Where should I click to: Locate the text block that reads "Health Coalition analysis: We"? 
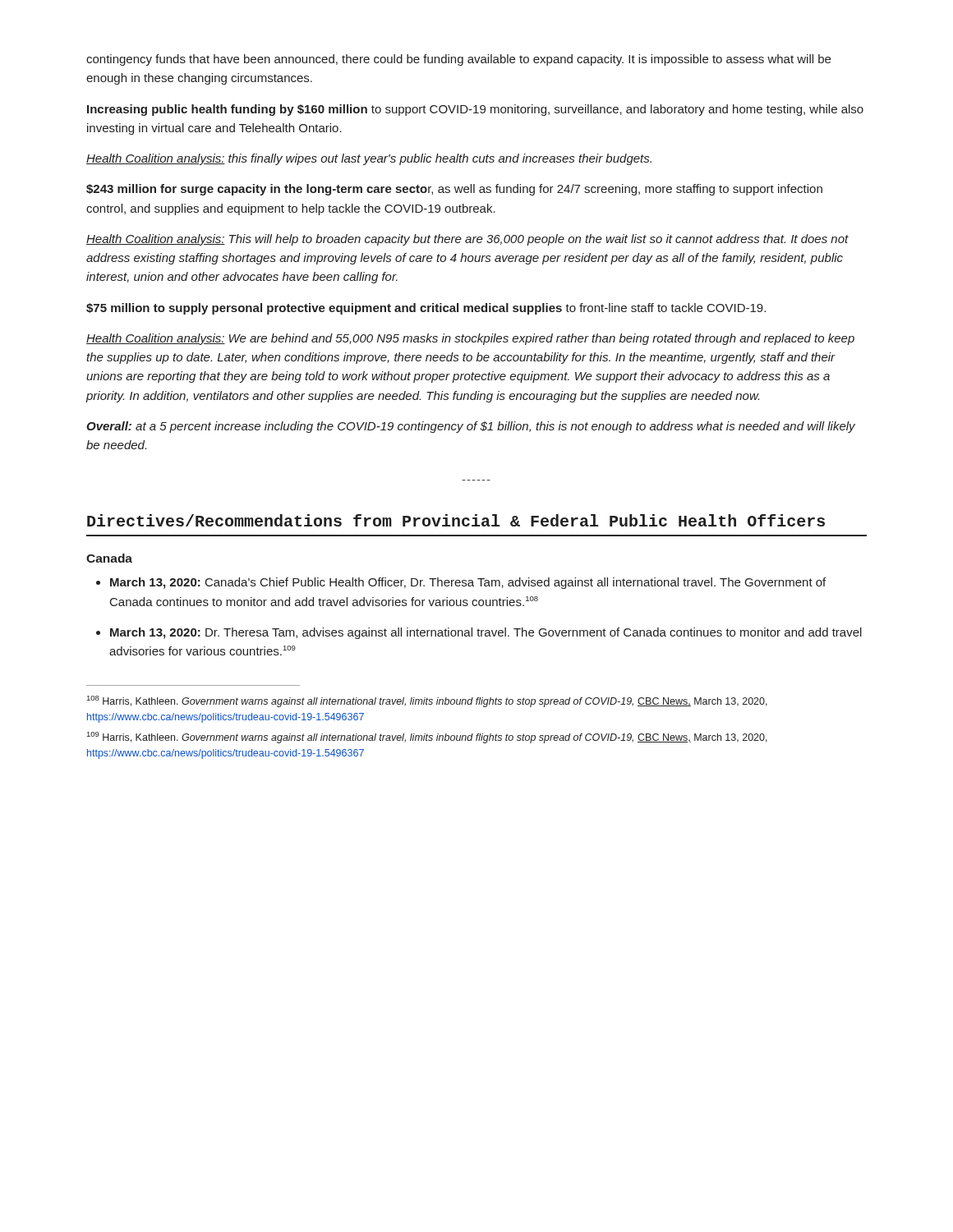tap(470, 366)
